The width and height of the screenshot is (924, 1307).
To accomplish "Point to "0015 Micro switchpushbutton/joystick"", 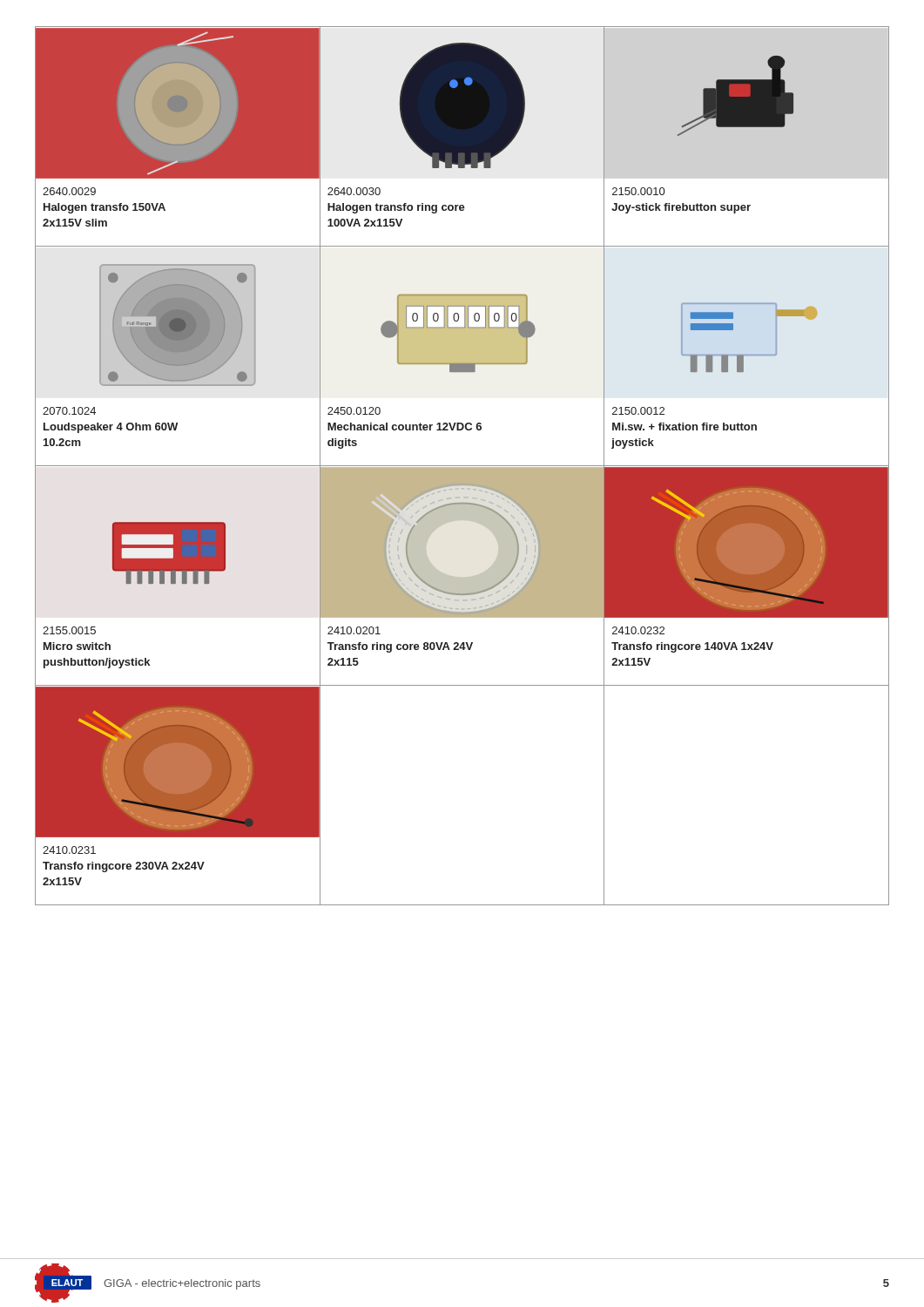I will click(69, 630).
